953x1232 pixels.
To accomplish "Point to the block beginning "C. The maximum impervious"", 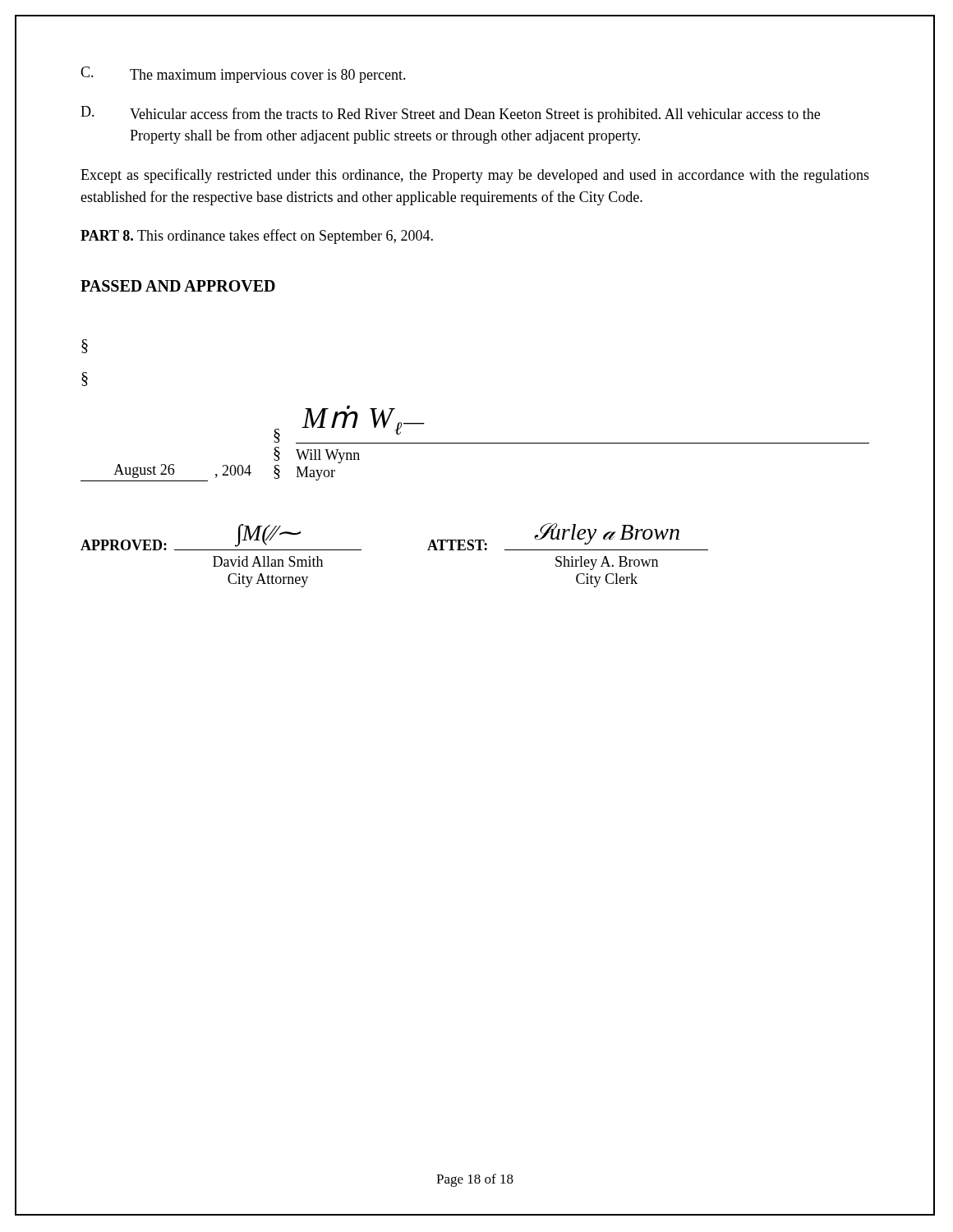I will tap(243, 75).
